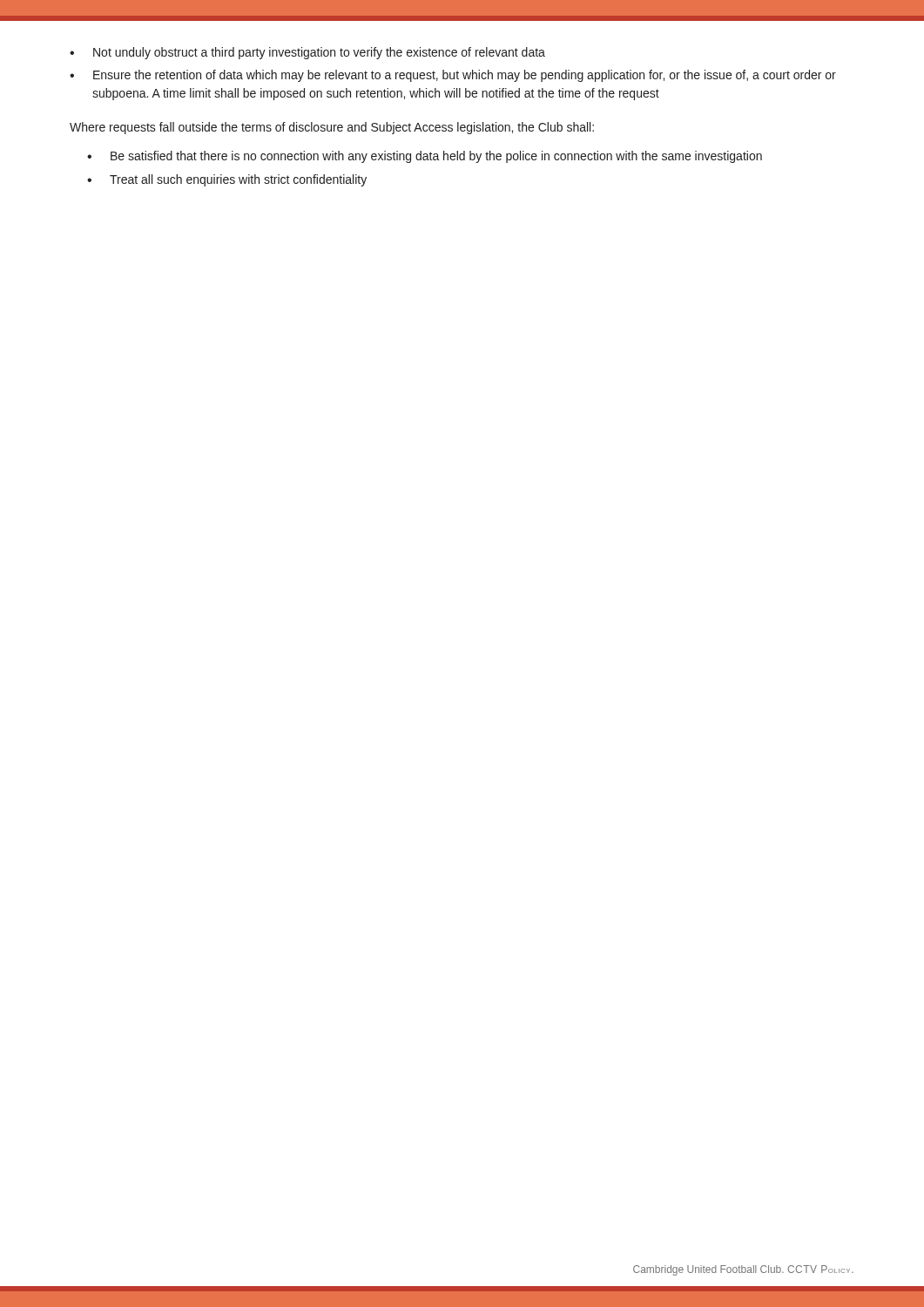Locate the block of text that opens with "• Ensure the retention"

tap(462, 85)
